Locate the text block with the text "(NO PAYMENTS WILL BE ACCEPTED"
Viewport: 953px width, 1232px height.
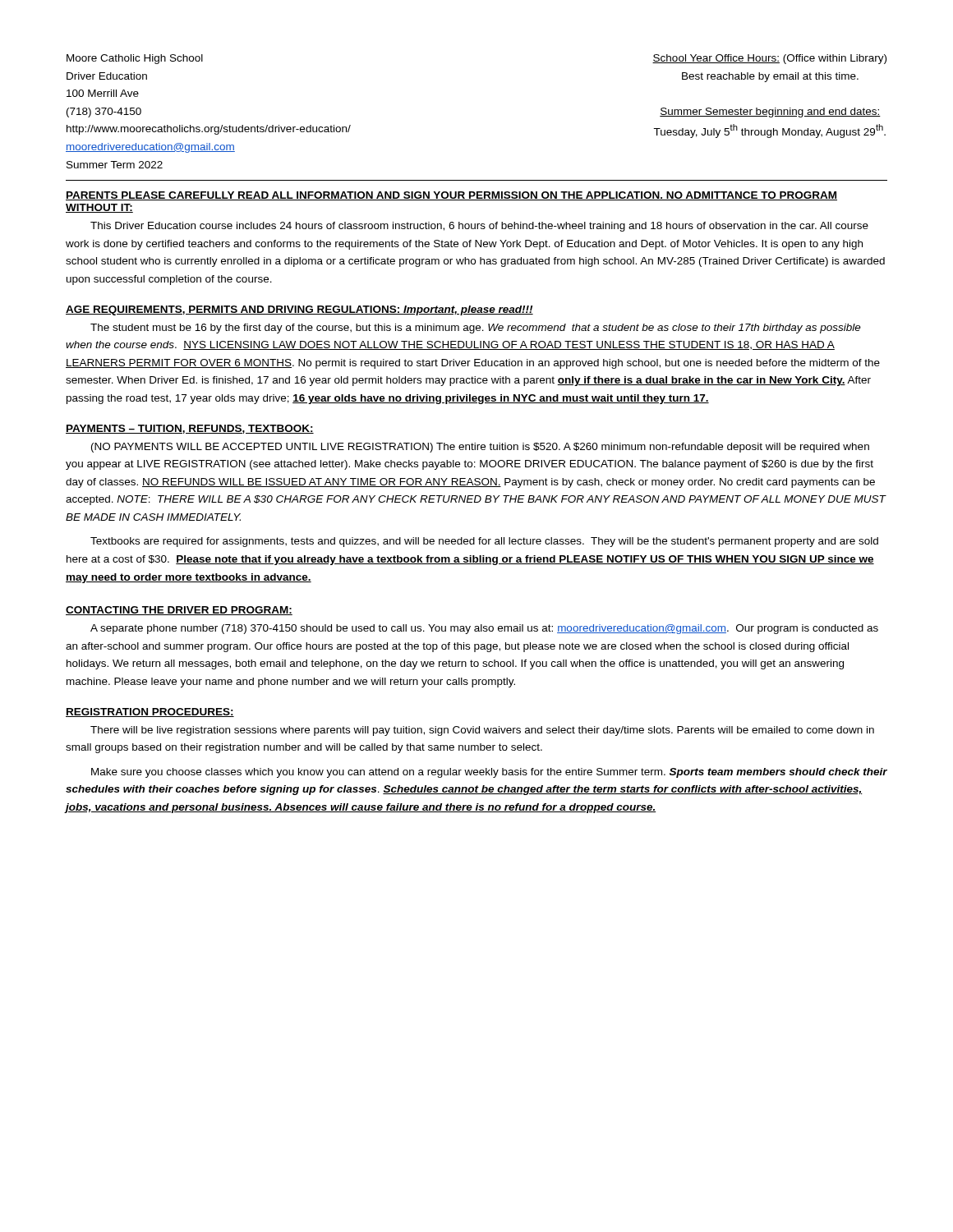(x=476, y=481)
